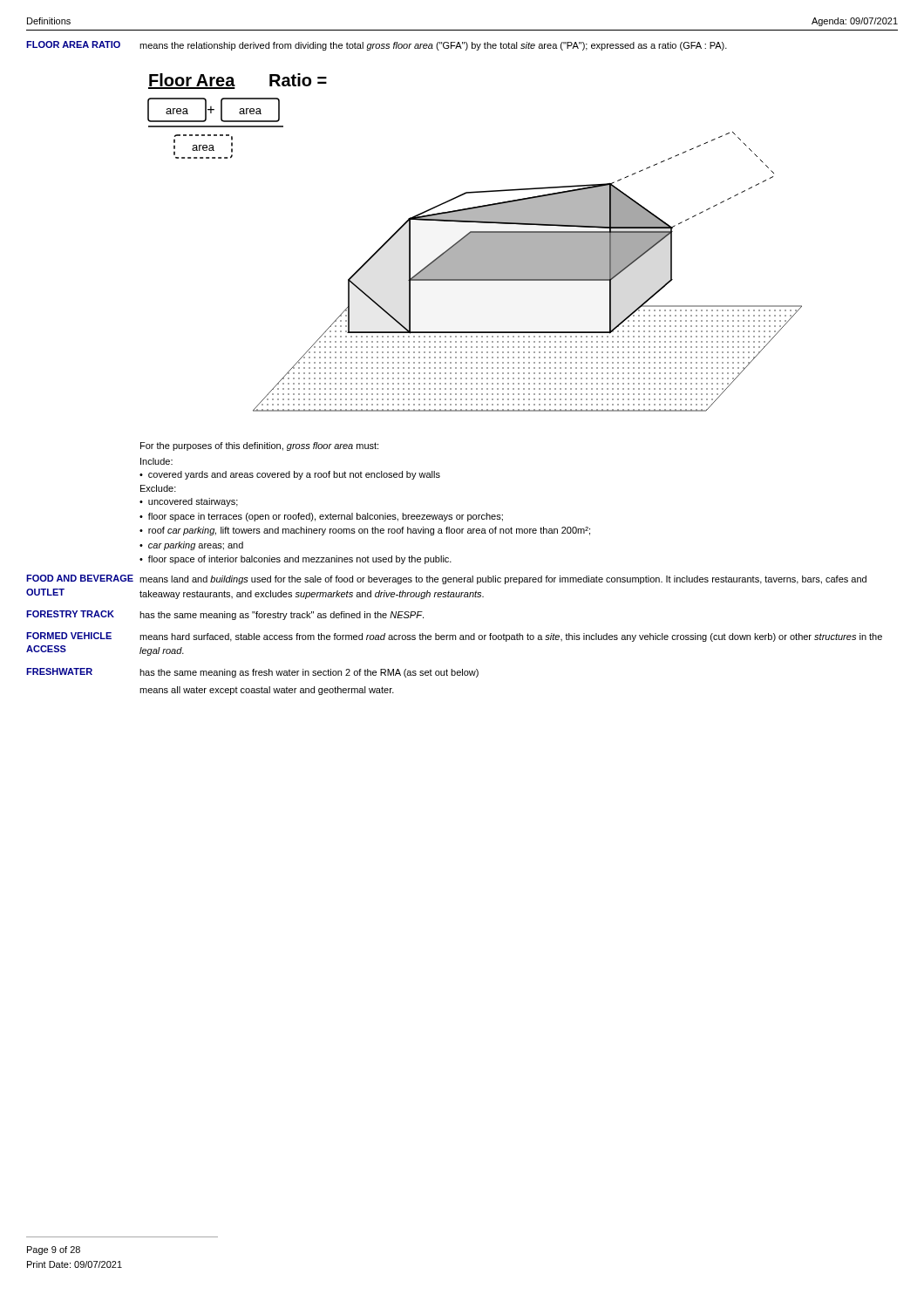The height and width of the screenshot is (1308, 924).
Task: Select the illustration
Action: point(519,245)
